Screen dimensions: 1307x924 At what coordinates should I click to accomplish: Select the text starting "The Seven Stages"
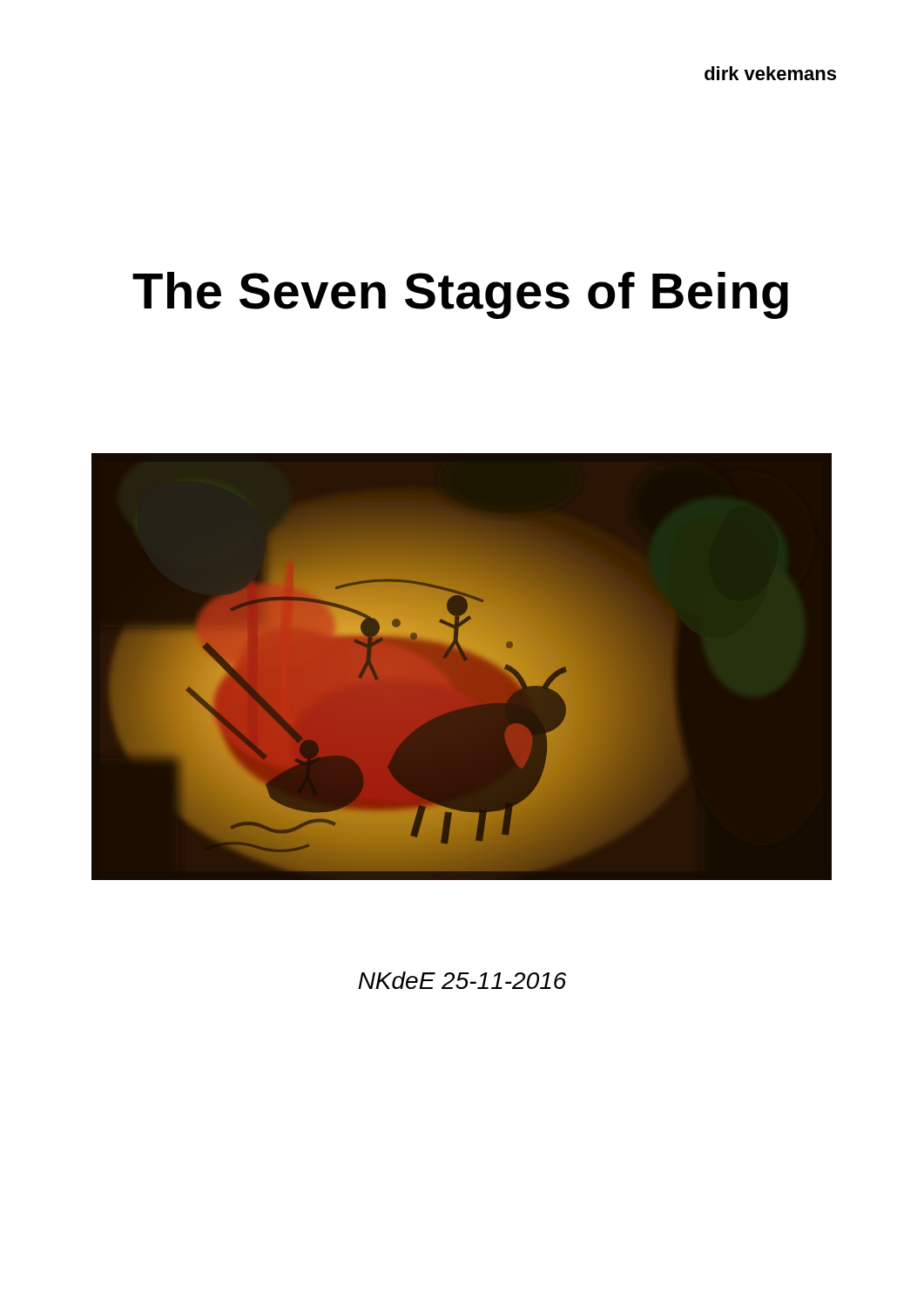(462, 291)
